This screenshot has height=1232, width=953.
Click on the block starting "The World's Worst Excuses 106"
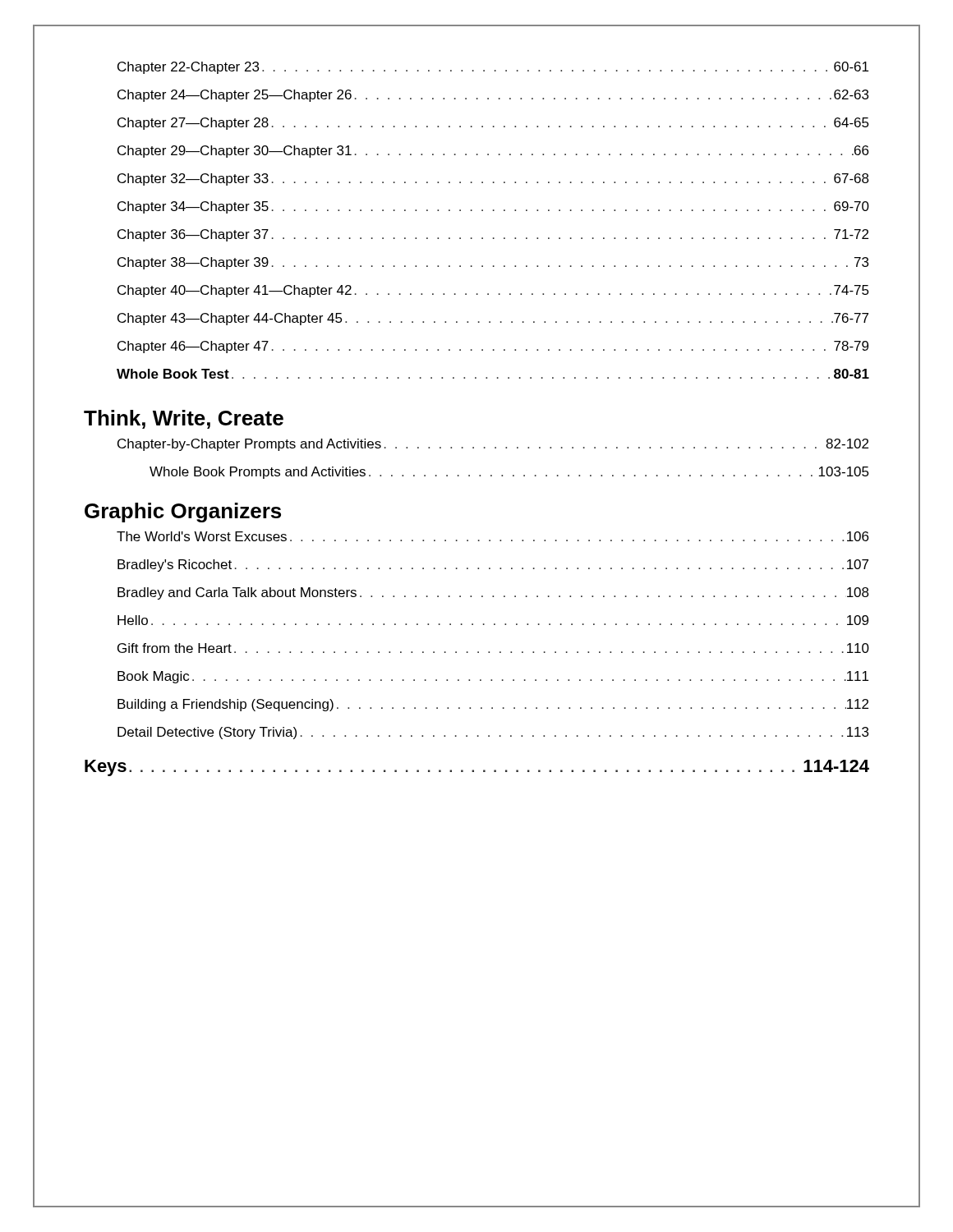coord(493,537)
